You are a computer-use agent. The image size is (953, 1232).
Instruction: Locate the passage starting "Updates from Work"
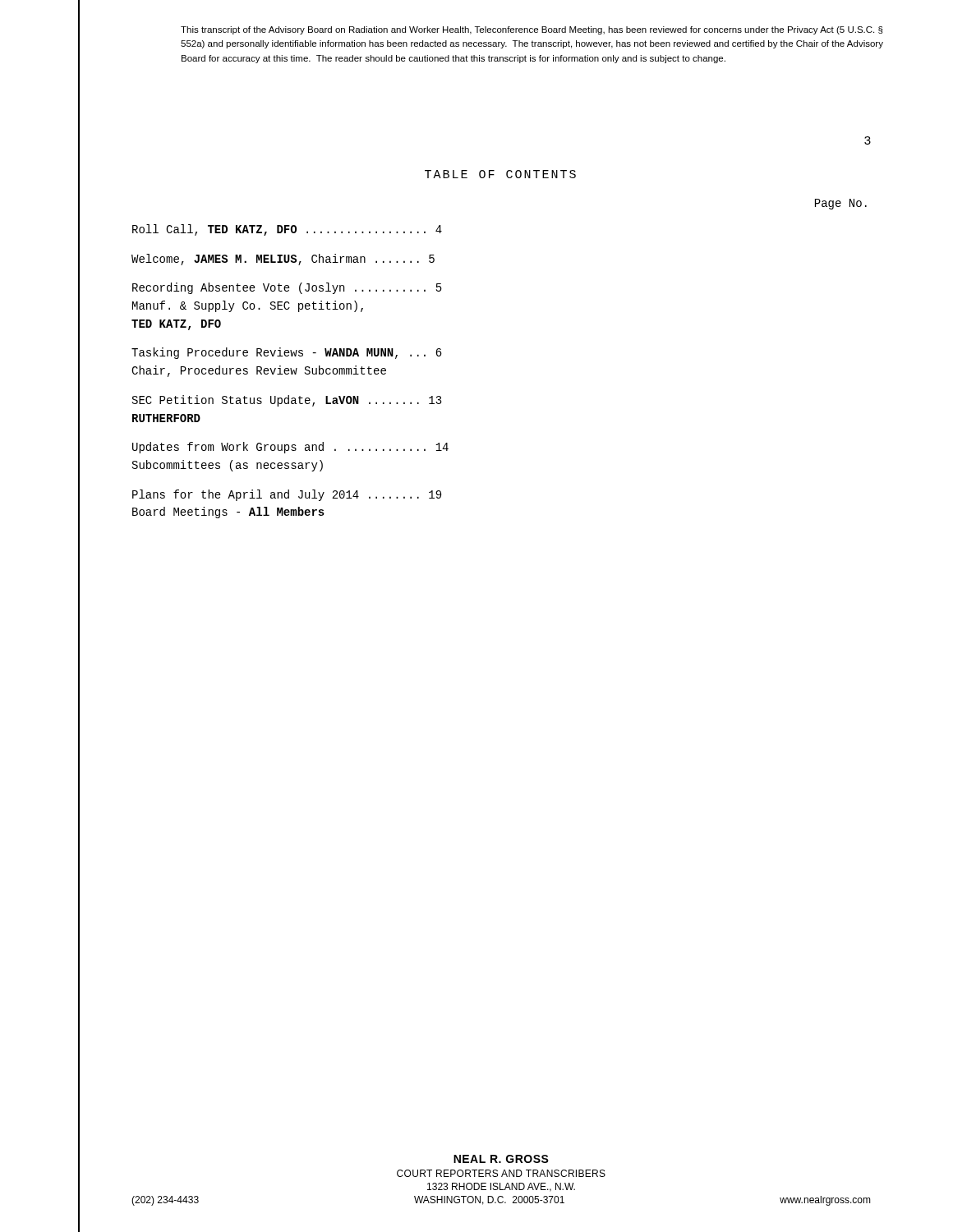click(x=290, y=457)
